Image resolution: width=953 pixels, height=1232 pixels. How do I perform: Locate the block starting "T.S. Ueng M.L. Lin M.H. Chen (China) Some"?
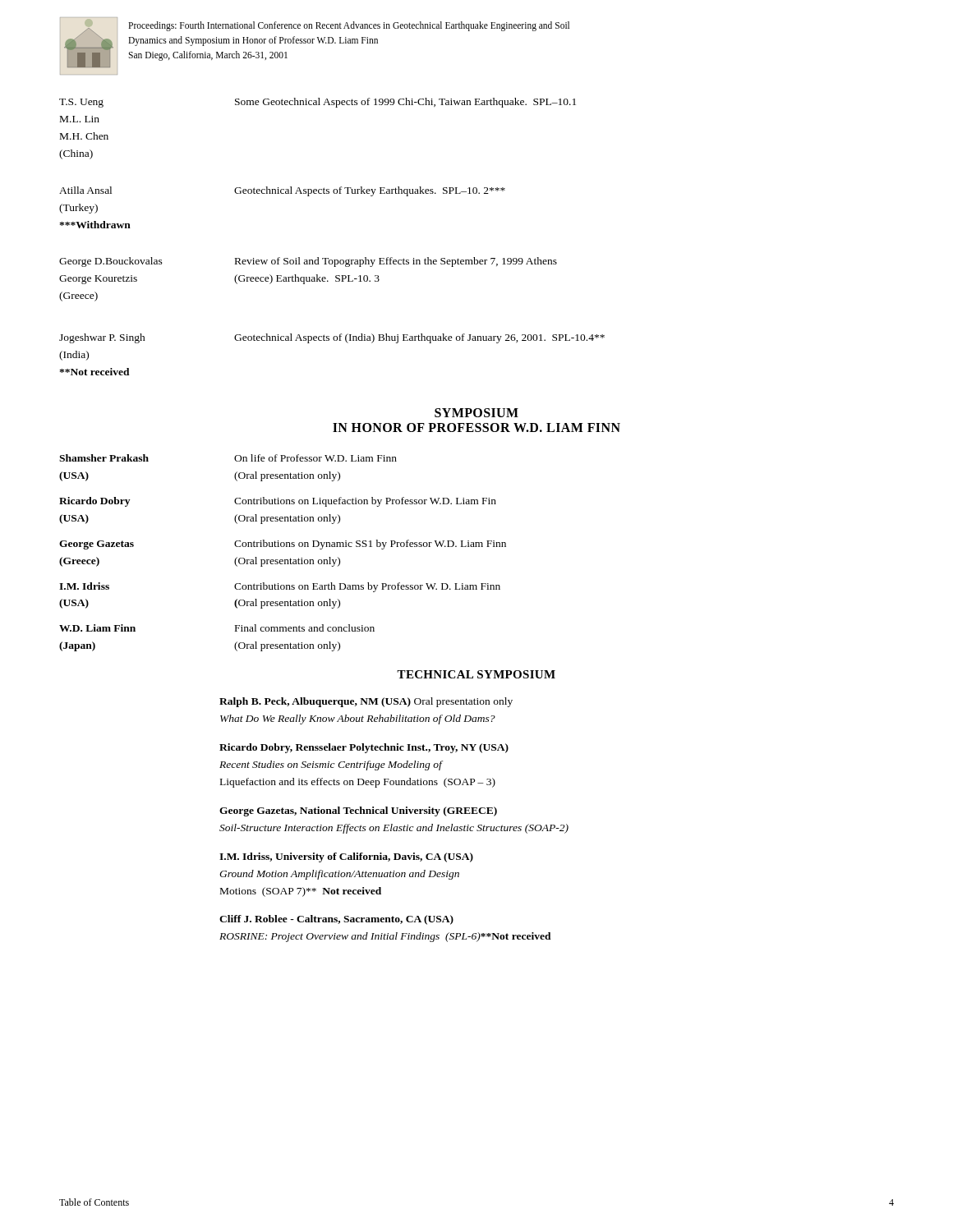point(318,103)
